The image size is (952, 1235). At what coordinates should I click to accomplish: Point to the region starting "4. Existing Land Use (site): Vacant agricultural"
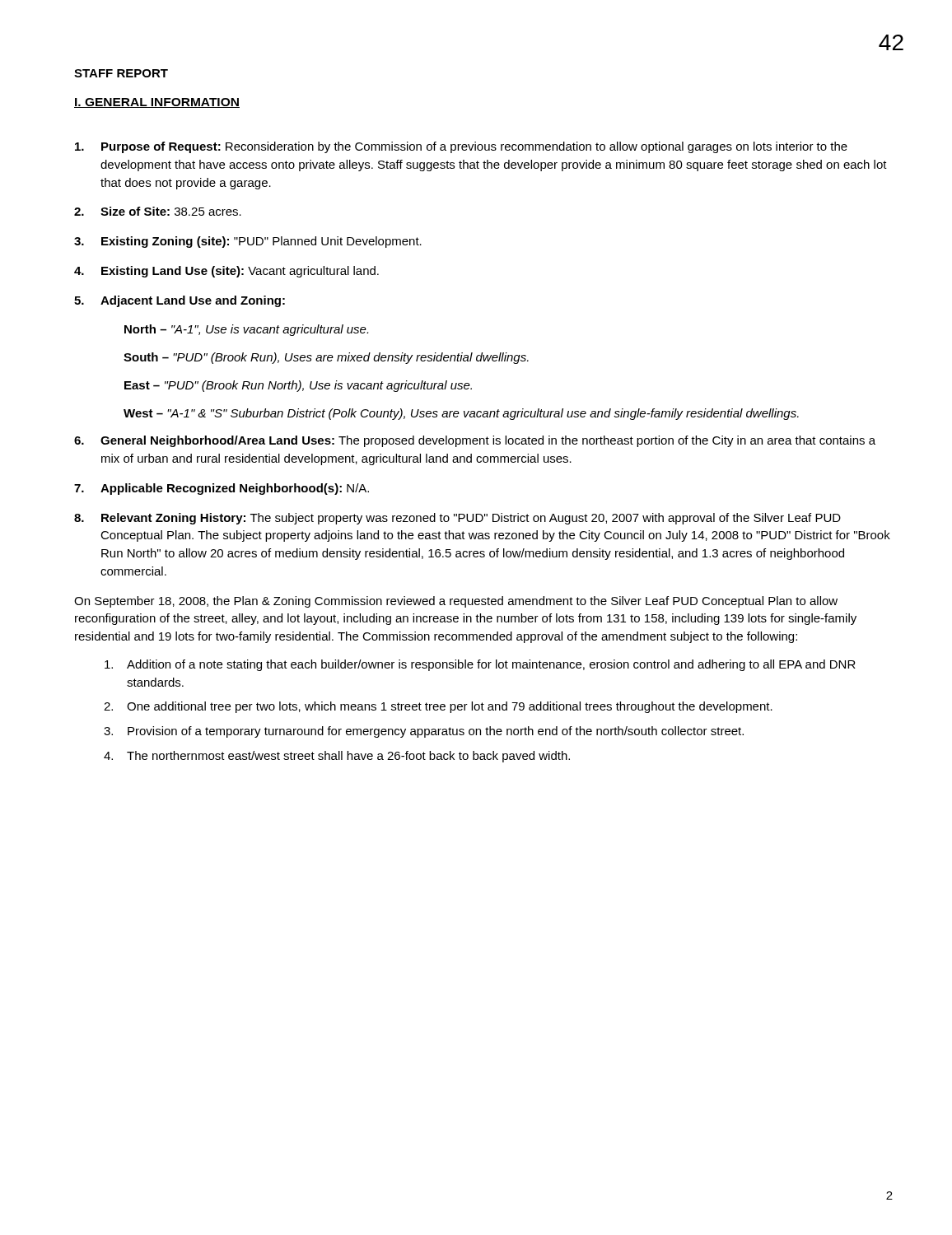226,272
